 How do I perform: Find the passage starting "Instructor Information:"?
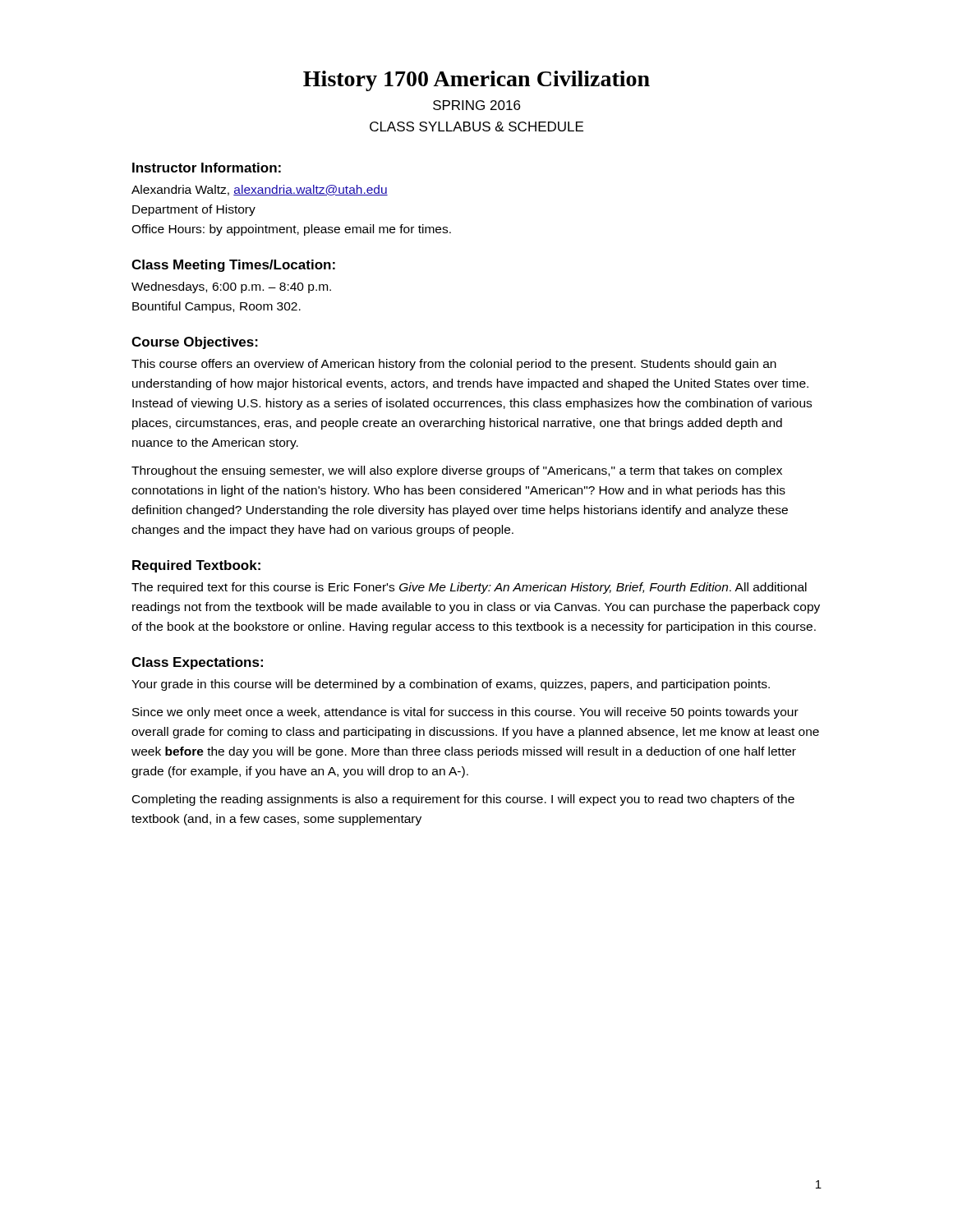(x=207, y=168)
